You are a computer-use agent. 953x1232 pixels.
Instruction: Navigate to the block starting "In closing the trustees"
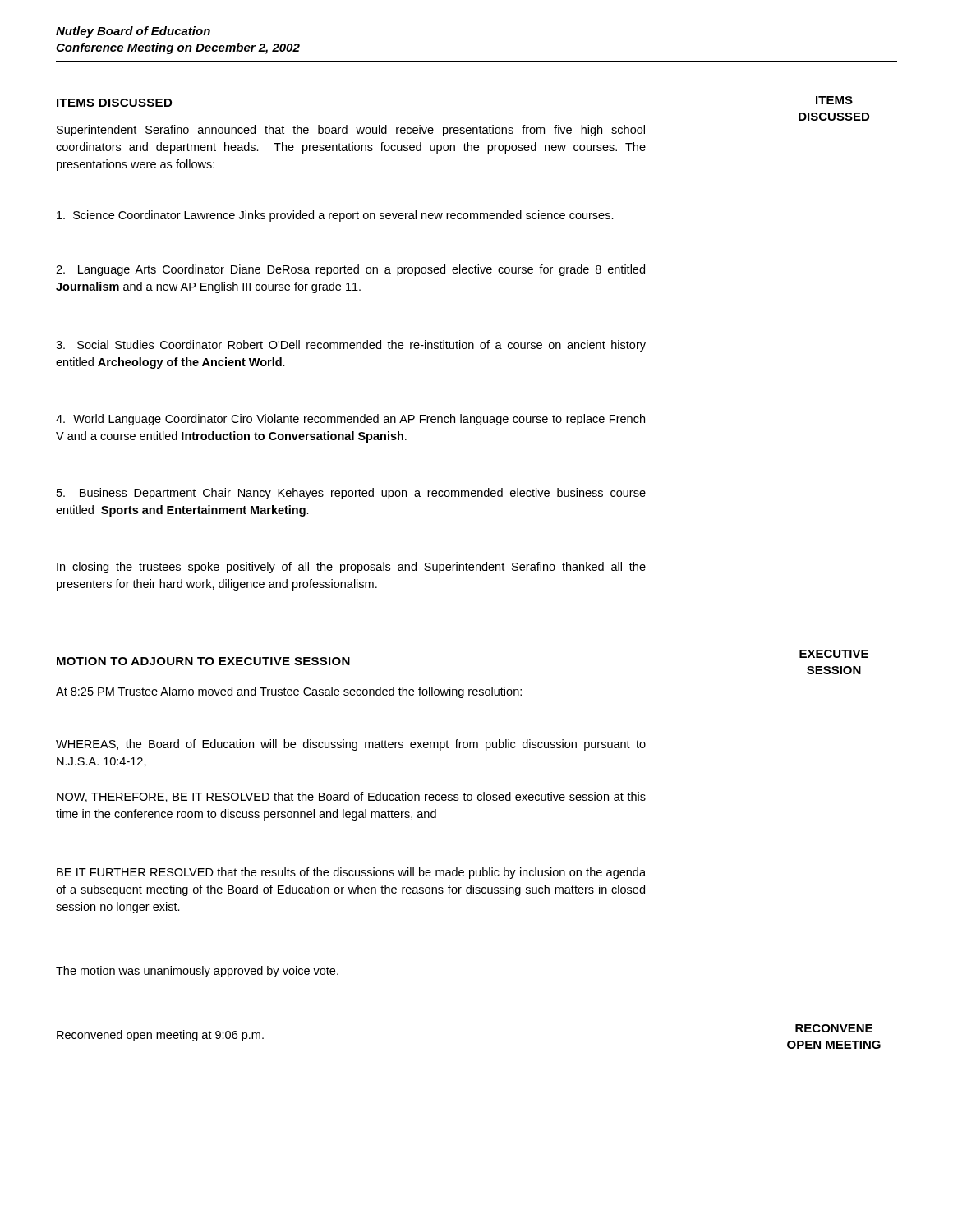351,576
